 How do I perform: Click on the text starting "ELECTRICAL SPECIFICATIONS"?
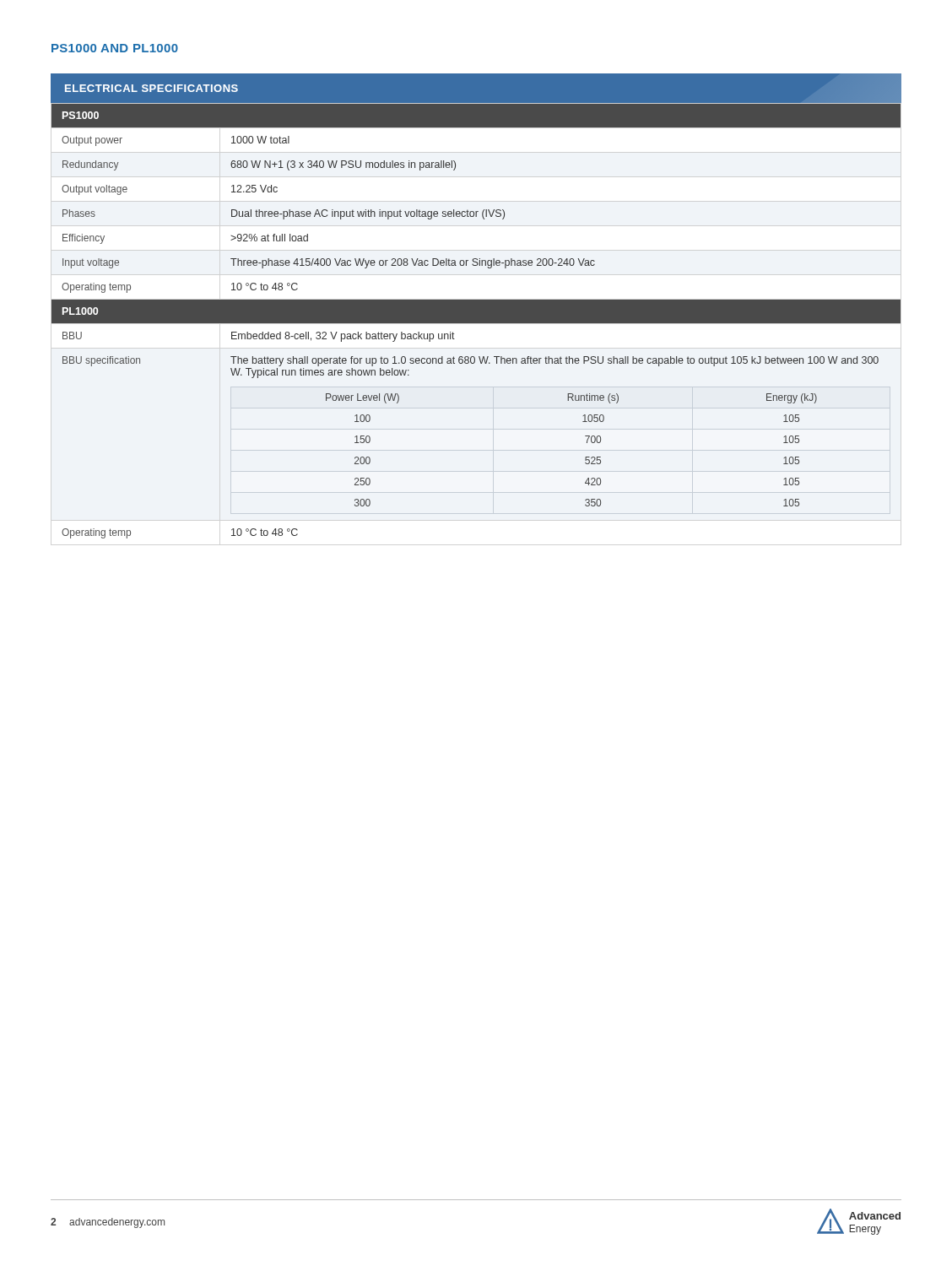[x=151, y=88]
